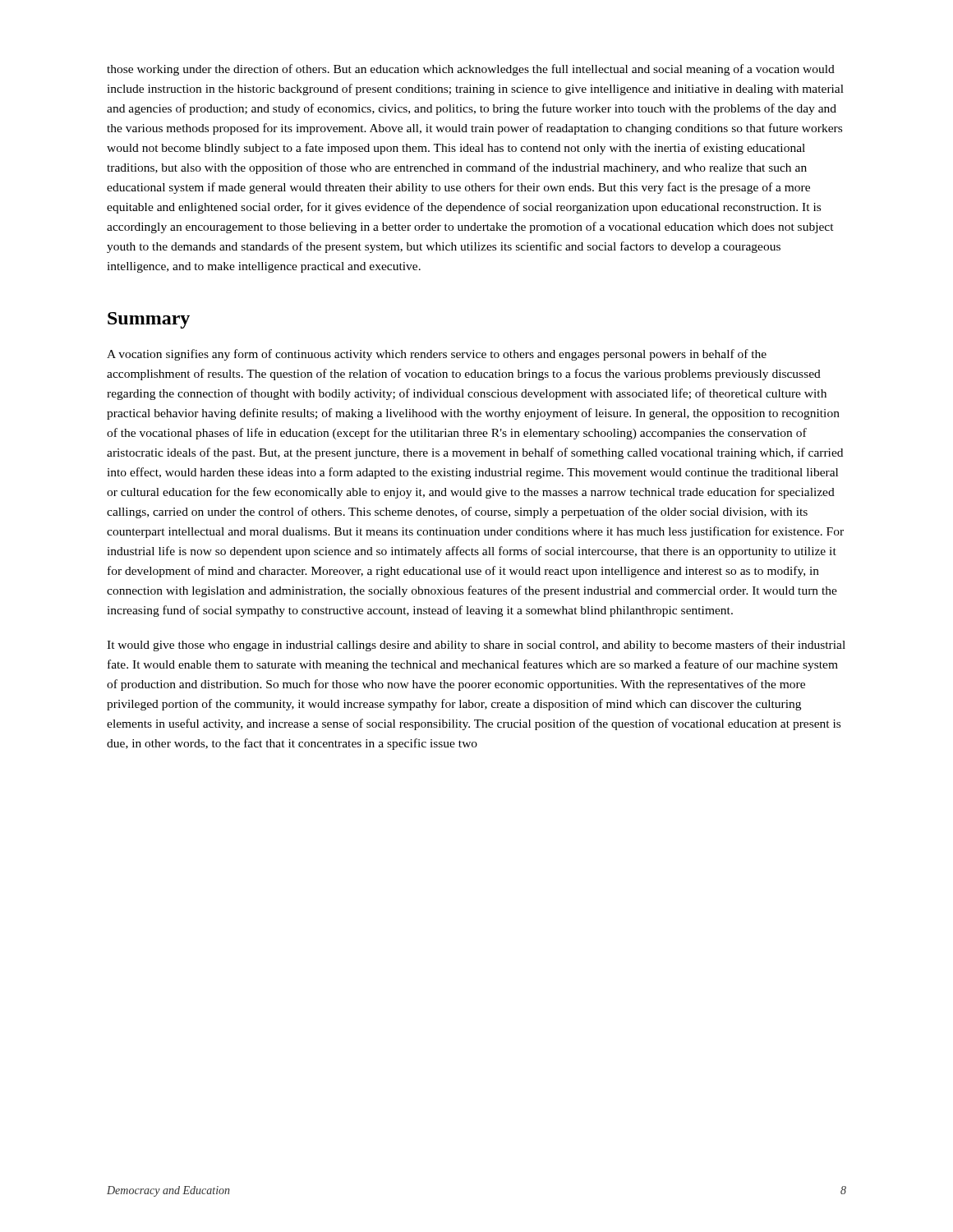Locate the block of text that opens with "those working under"
The image size is (953, 1232).
point(475,167)
